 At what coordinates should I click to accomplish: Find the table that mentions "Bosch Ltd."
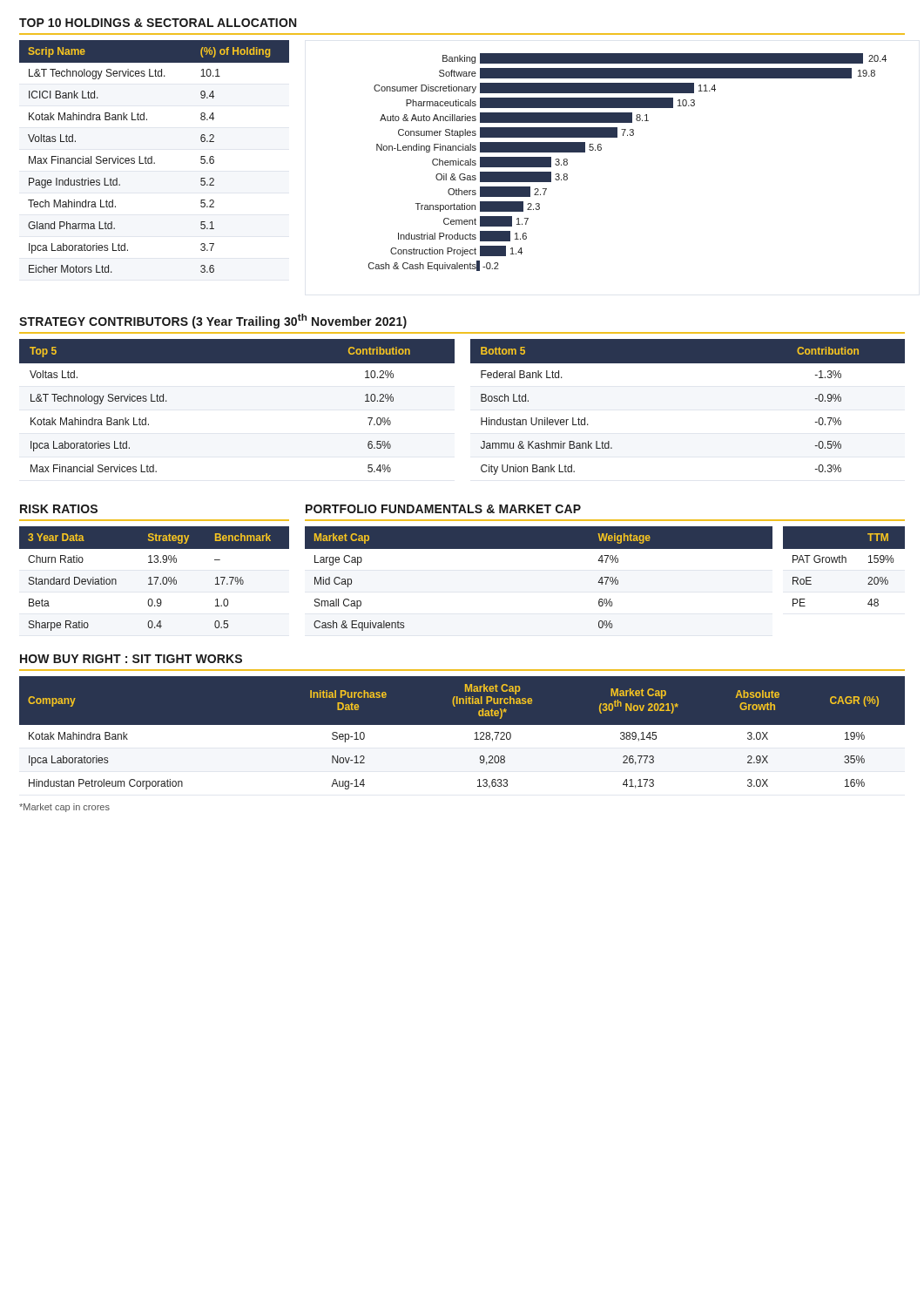coord(687,410)
